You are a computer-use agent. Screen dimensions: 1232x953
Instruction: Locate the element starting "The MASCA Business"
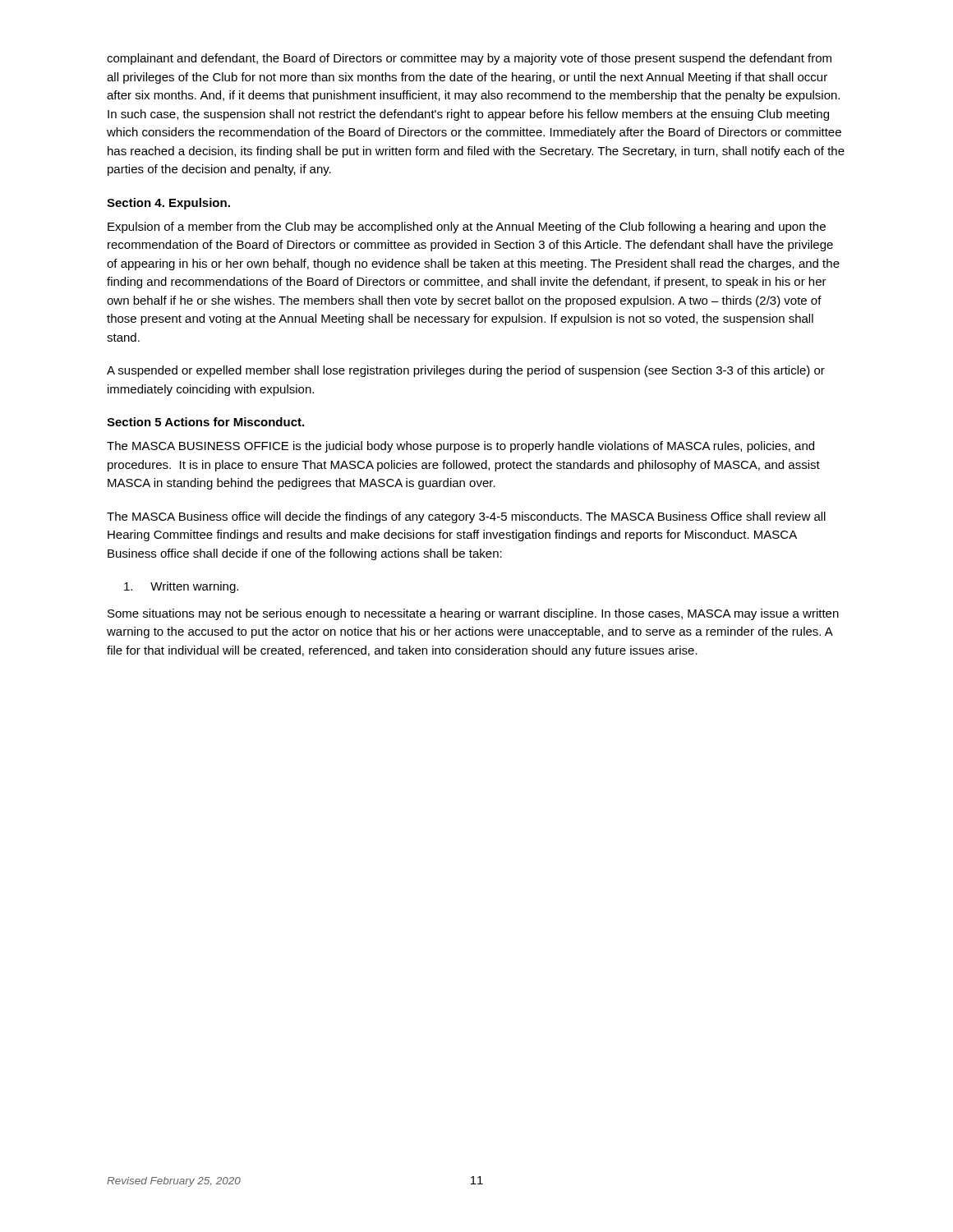pos(466,534)
